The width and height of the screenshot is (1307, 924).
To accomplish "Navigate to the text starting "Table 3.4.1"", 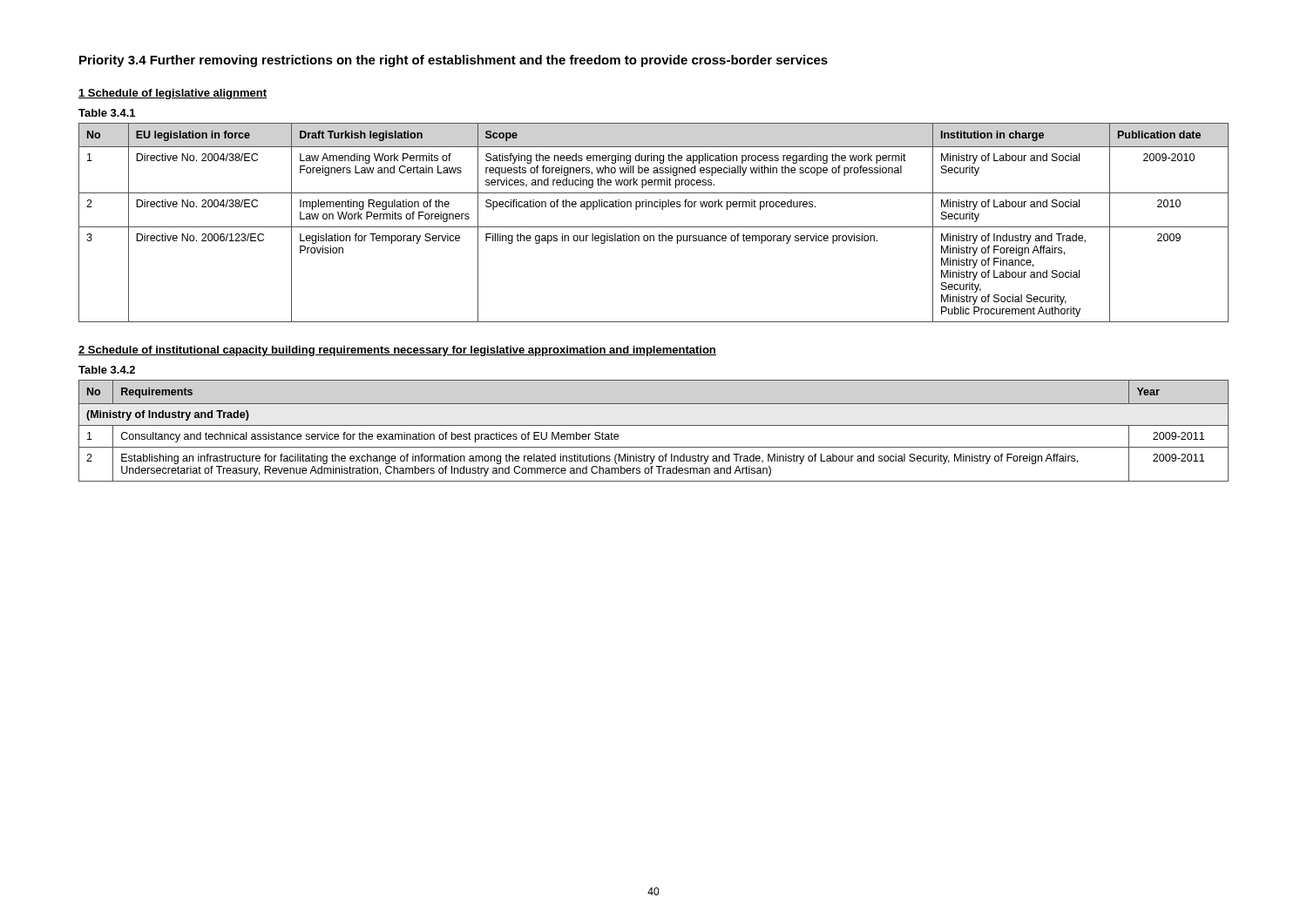I will click(107, 113).
